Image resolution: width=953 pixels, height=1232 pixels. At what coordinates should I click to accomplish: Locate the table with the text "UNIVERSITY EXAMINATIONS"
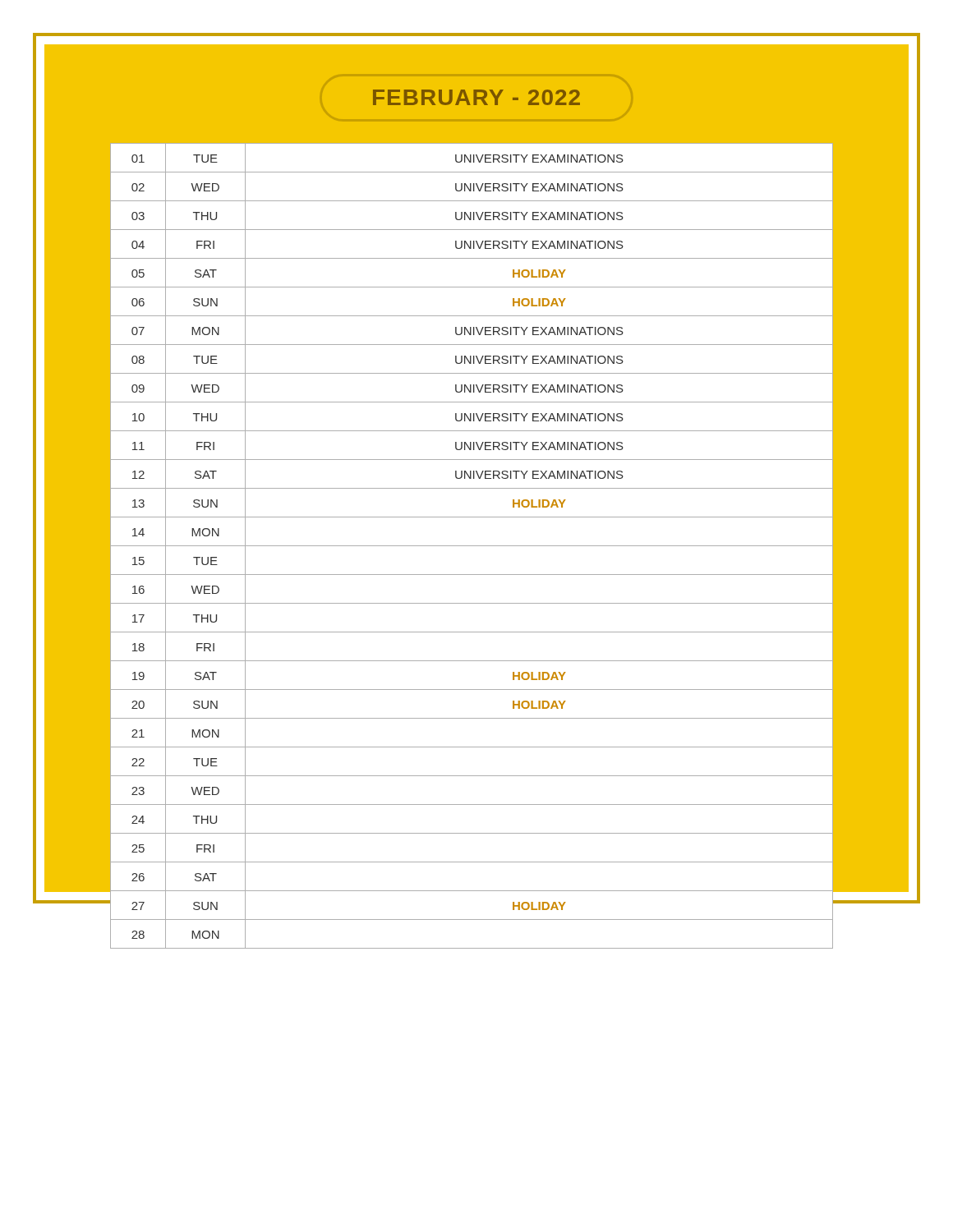click(472, 546)
